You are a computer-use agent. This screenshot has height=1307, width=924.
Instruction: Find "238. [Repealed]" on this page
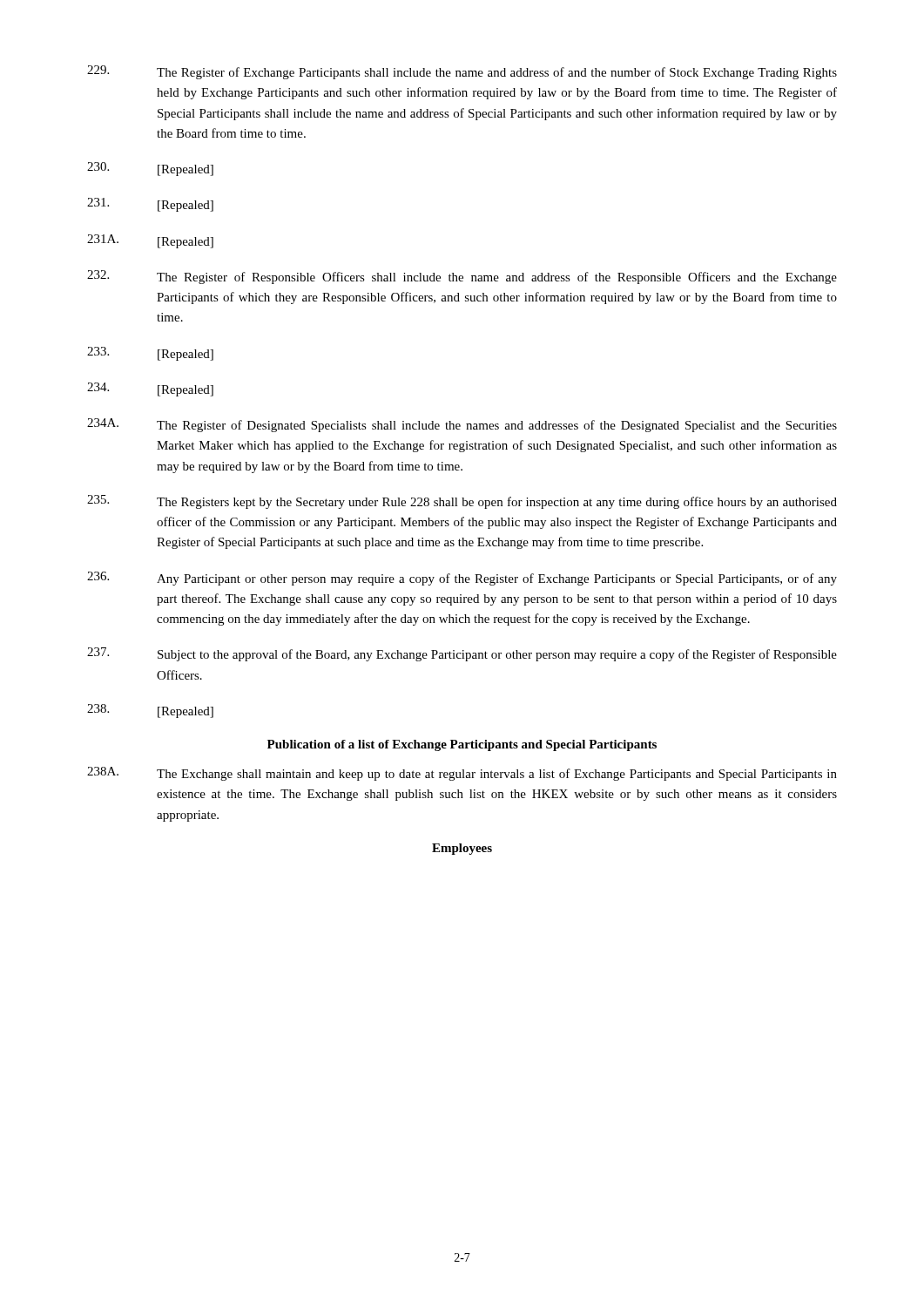pyautogui.click(x=188, y=711)
